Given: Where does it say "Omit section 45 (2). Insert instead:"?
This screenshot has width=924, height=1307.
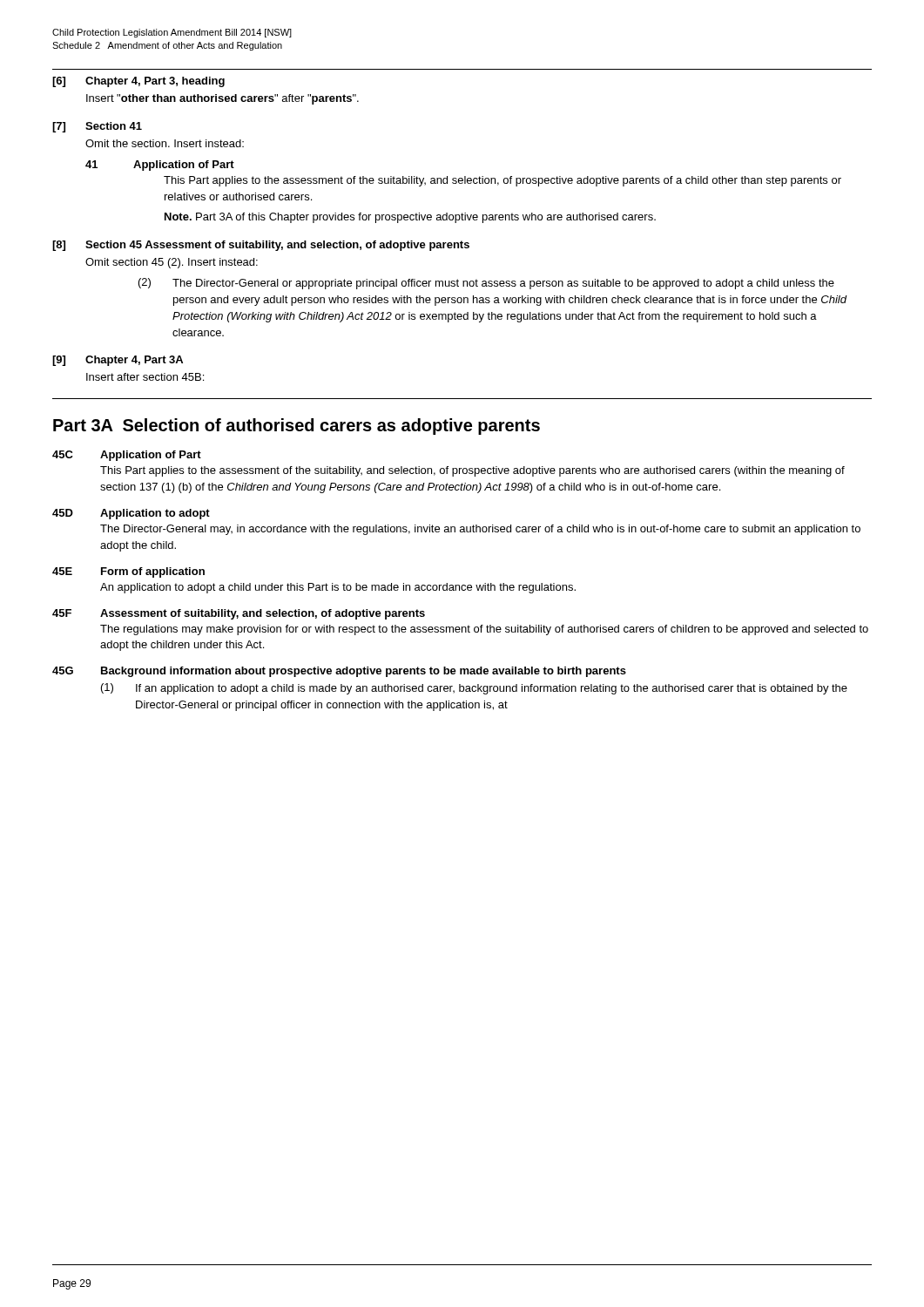Looking at the screenshot, I should click(x=172, y=262).
